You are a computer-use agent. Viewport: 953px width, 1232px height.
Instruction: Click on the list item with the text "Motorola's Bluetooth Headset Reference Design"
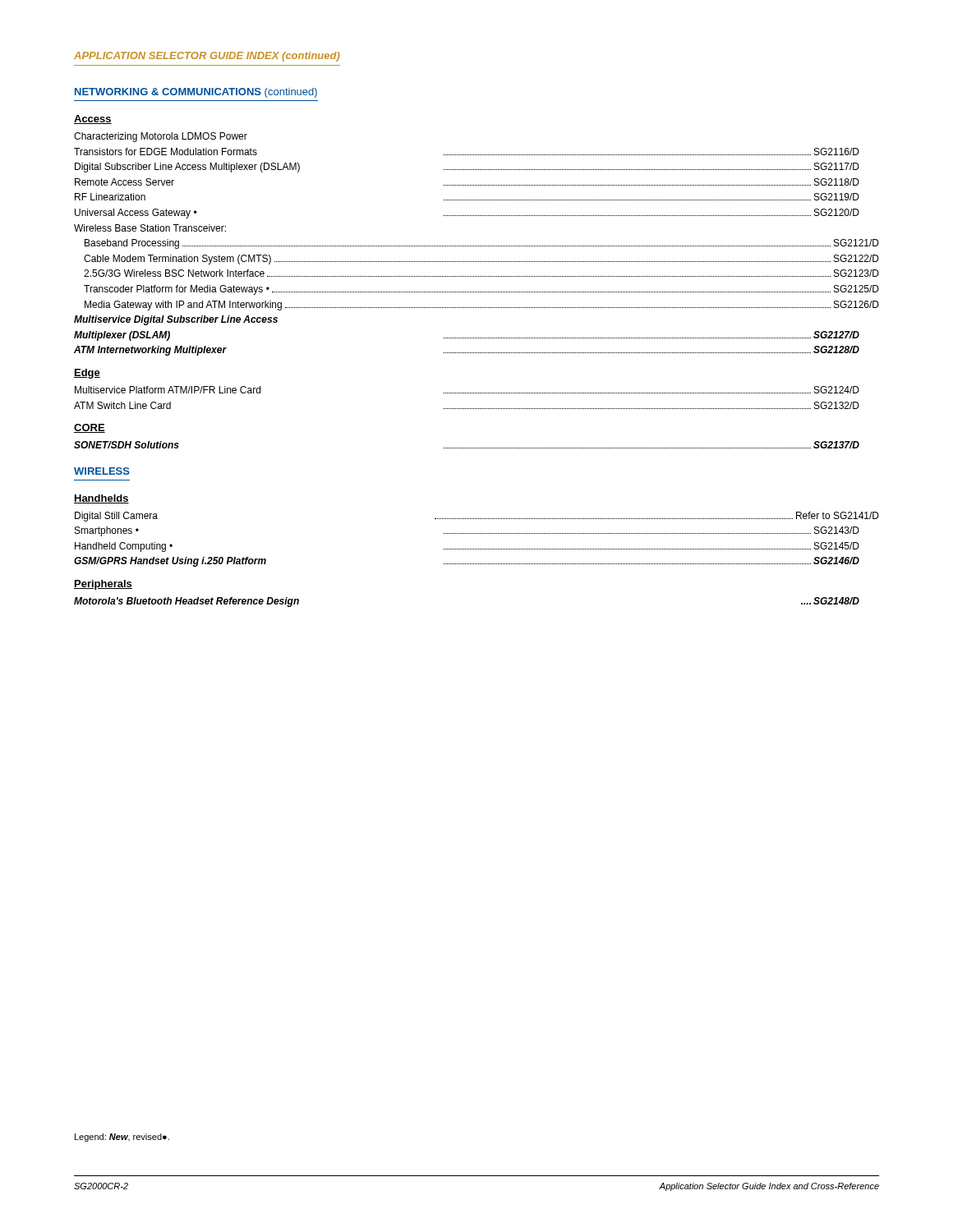[192, 602]
